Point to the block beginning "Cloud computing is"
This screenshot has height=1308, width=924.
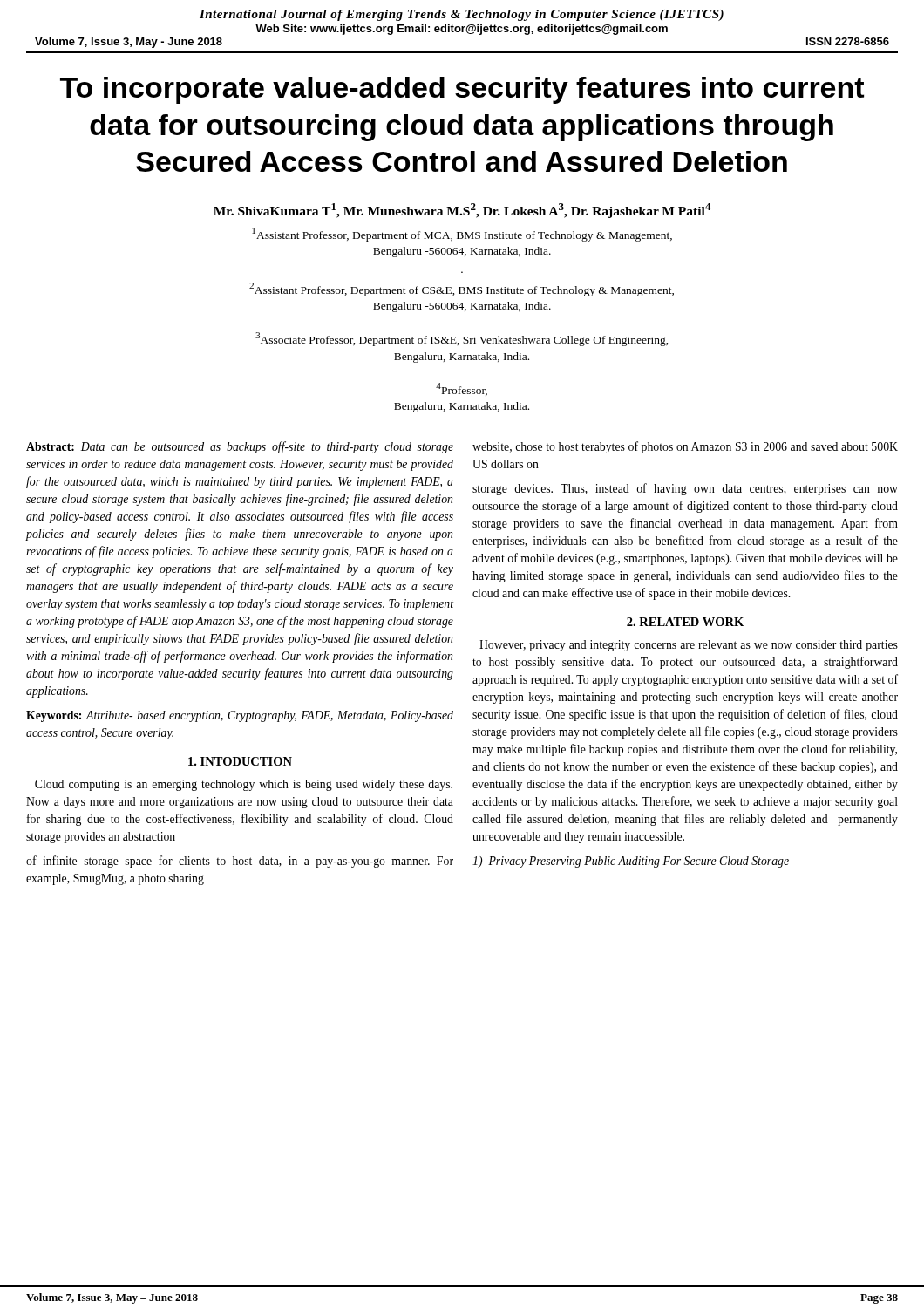click(x=240, y=810)
